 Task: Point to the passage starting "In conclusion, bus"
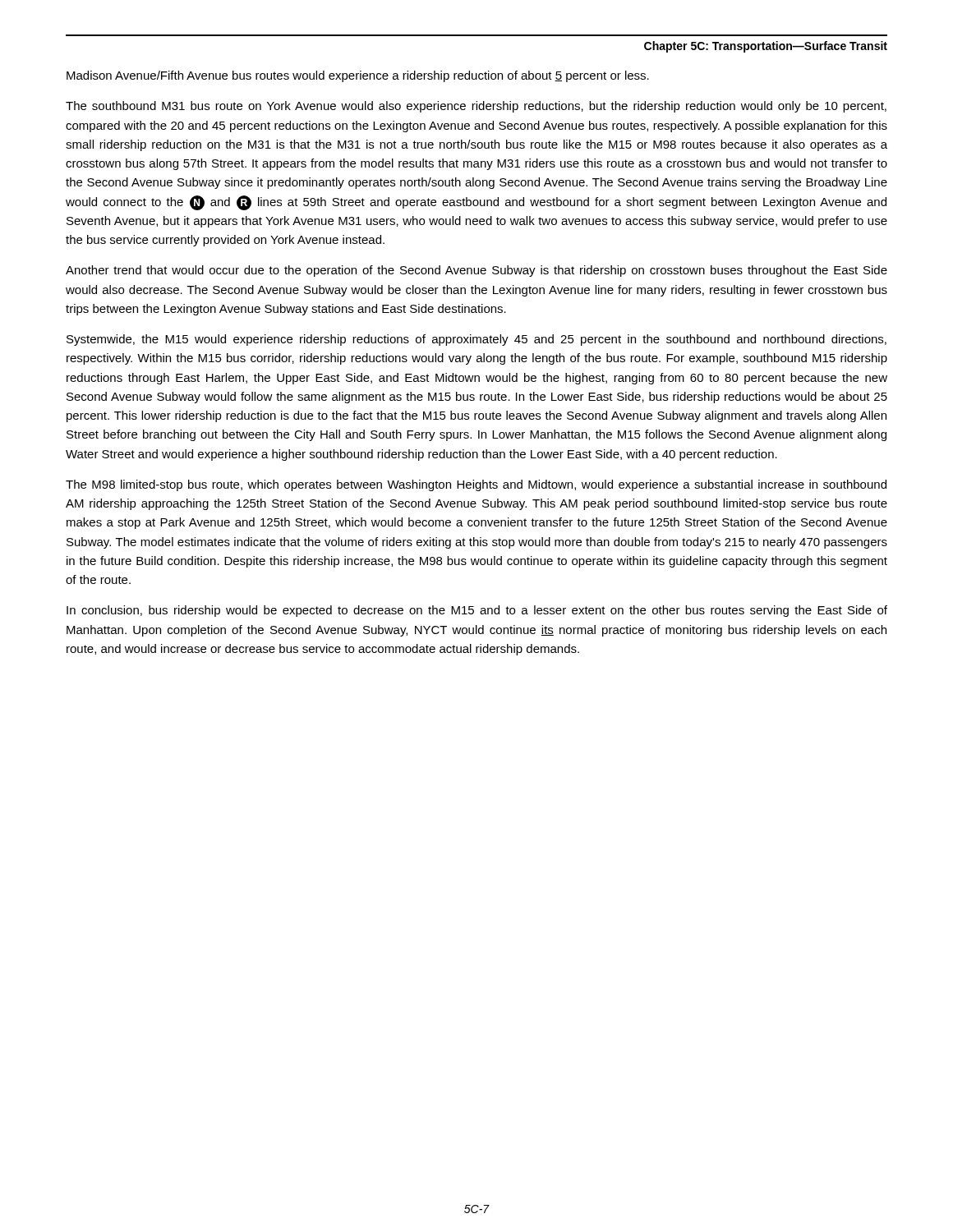pos(476,629)
